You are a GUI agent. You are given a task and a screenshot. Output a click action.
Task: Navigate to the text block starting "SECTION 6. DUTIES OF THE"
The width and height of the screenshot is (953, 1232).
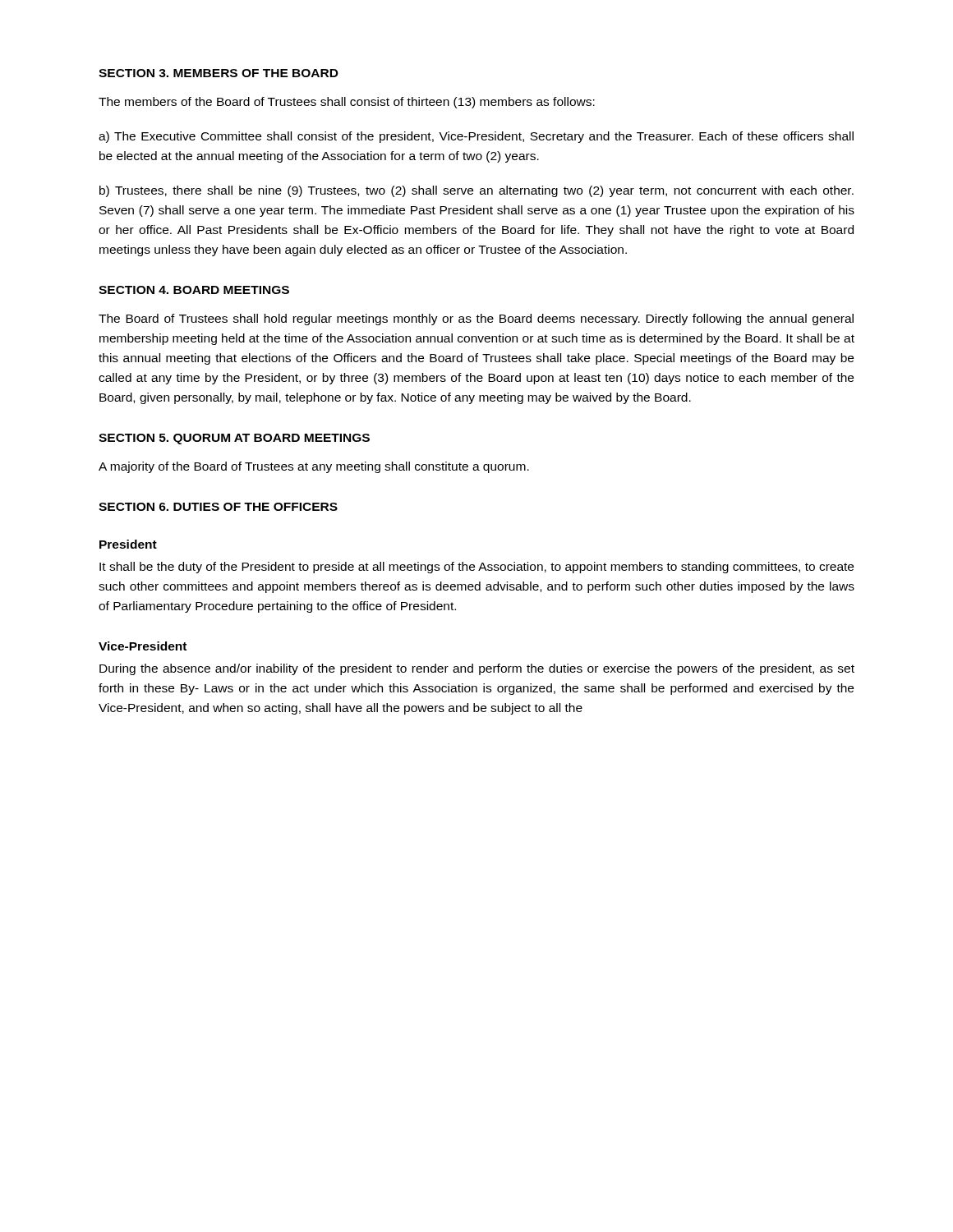pos(218,507)
